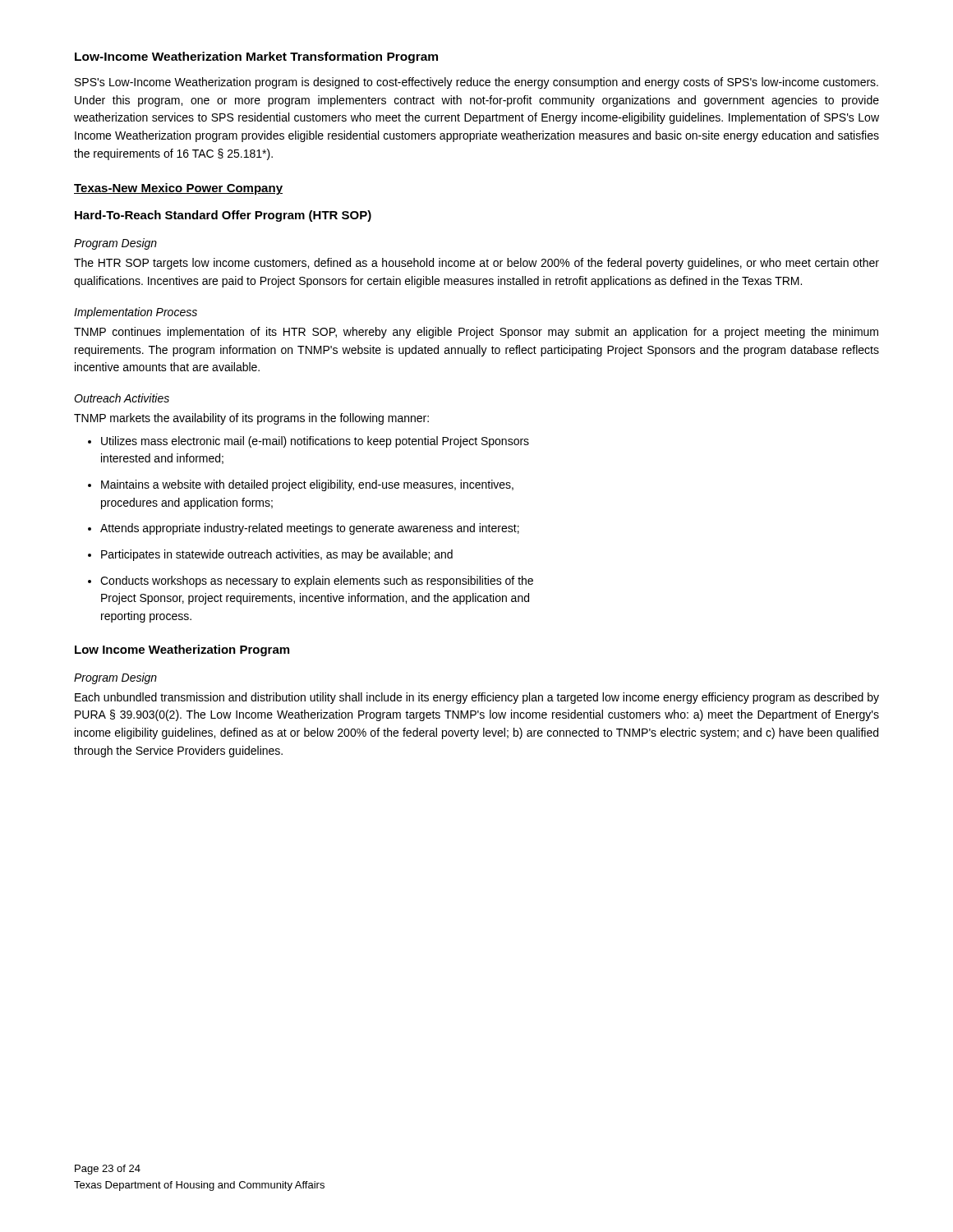
Task: Select the section header with the text "Implementation Process"
Action: coord(136,312)
